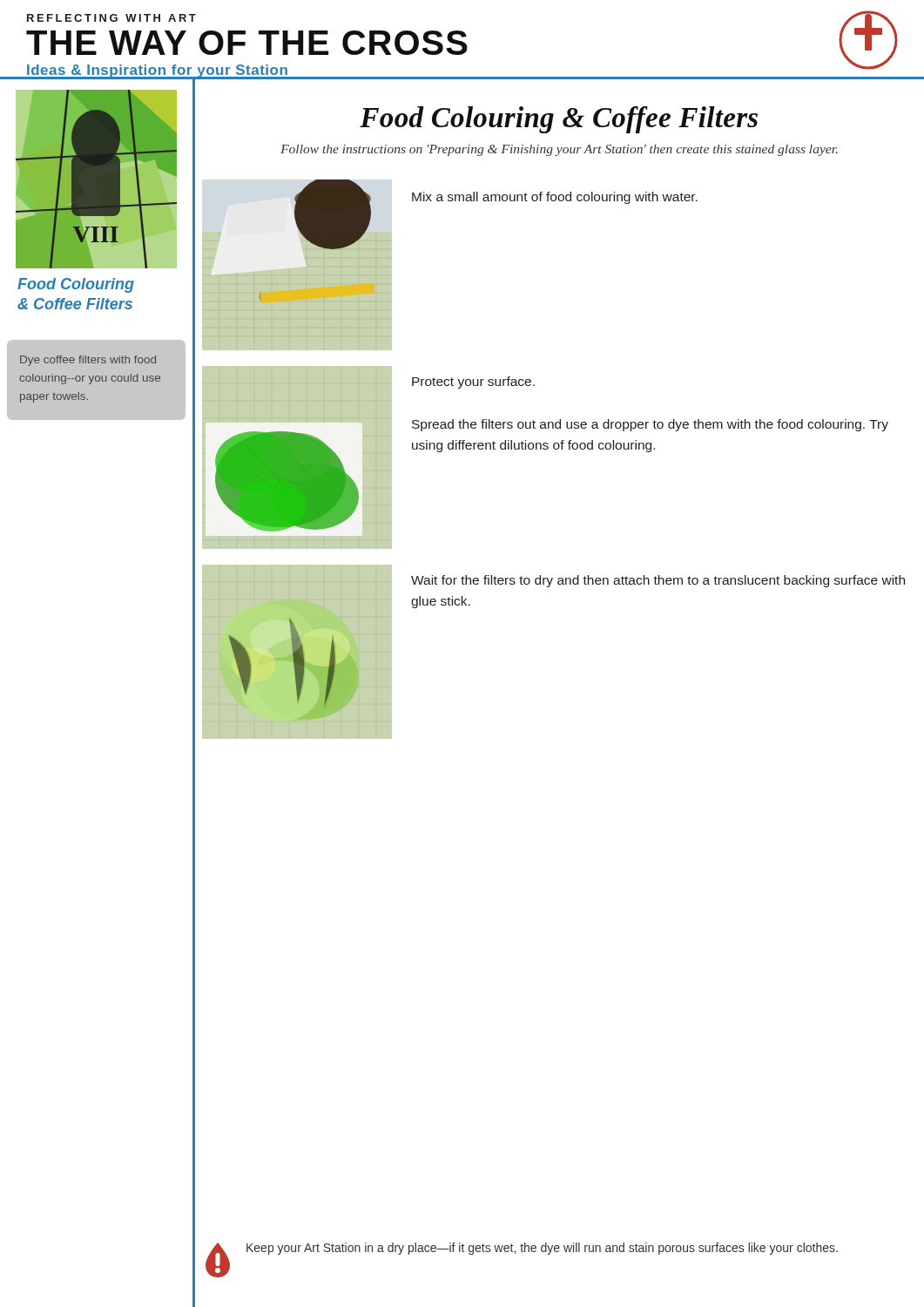Screen dimensions: 1307x924
Task: Find "Food Colouring& Coffee Filters" on this page
Action: click(99, 295)
